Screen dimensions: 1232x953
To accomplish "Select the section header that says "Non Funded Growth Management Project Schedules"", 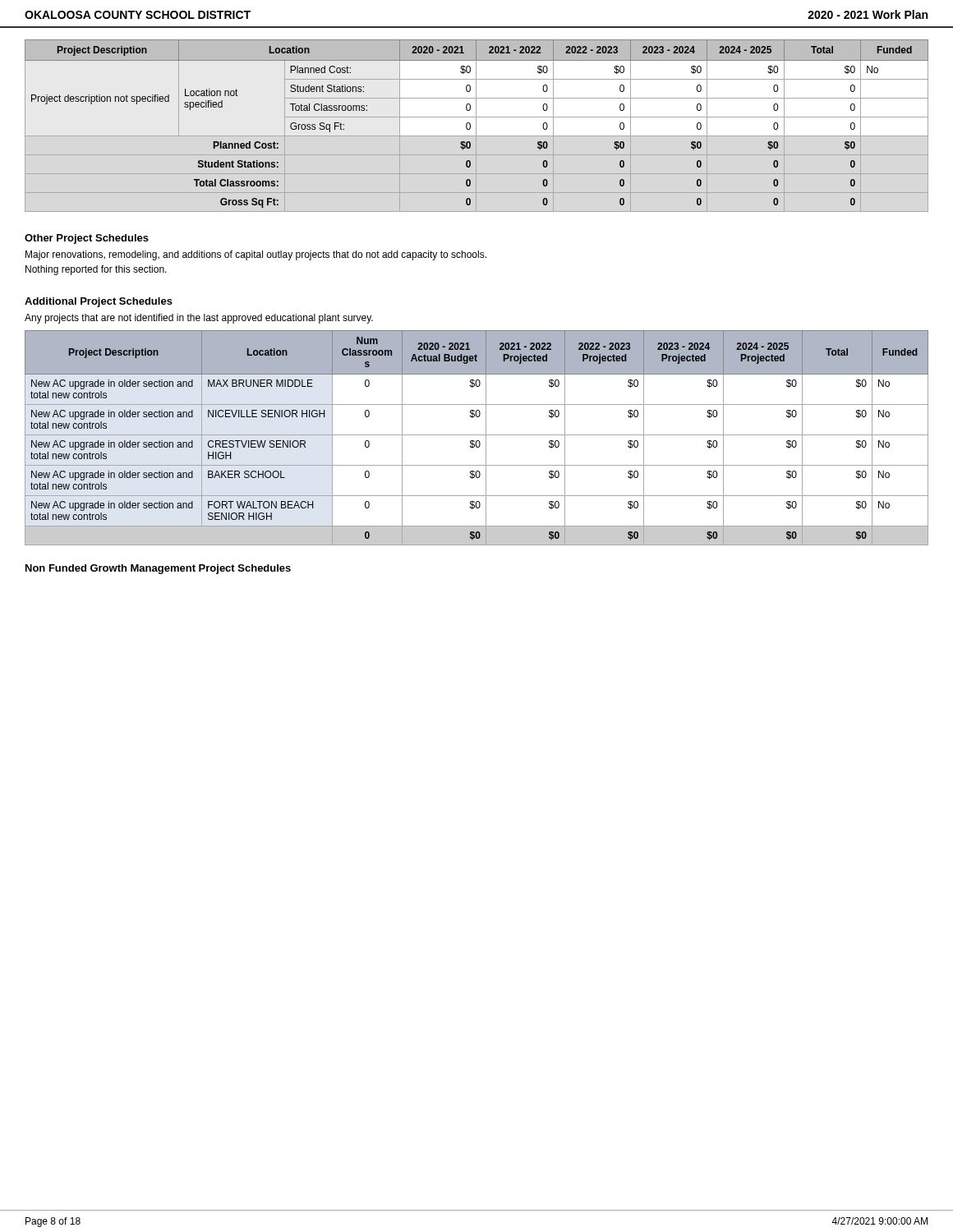I will click(158, 568).
